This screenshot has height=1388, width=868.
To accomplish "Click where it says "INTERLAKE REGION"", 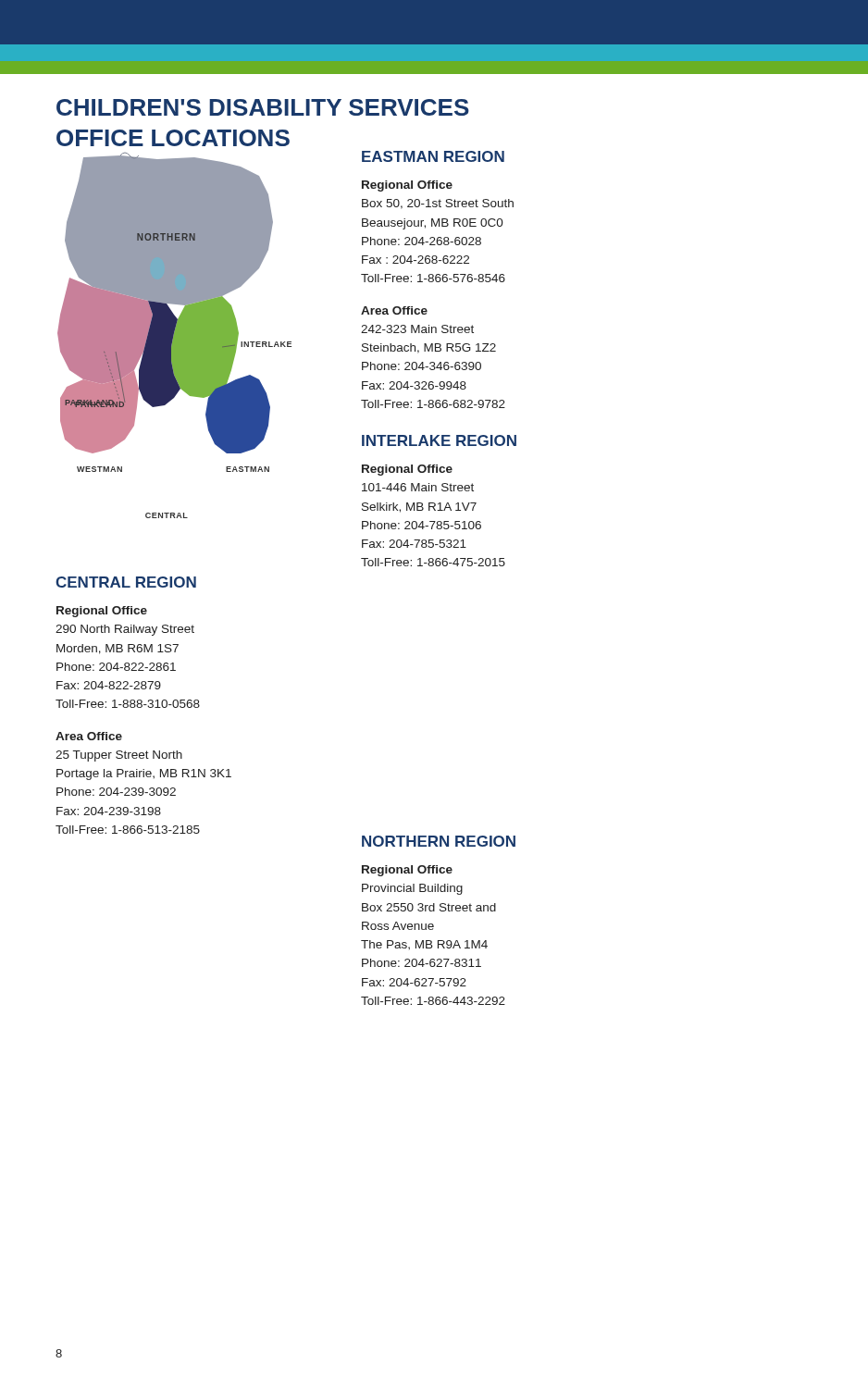I will [439, 441].
